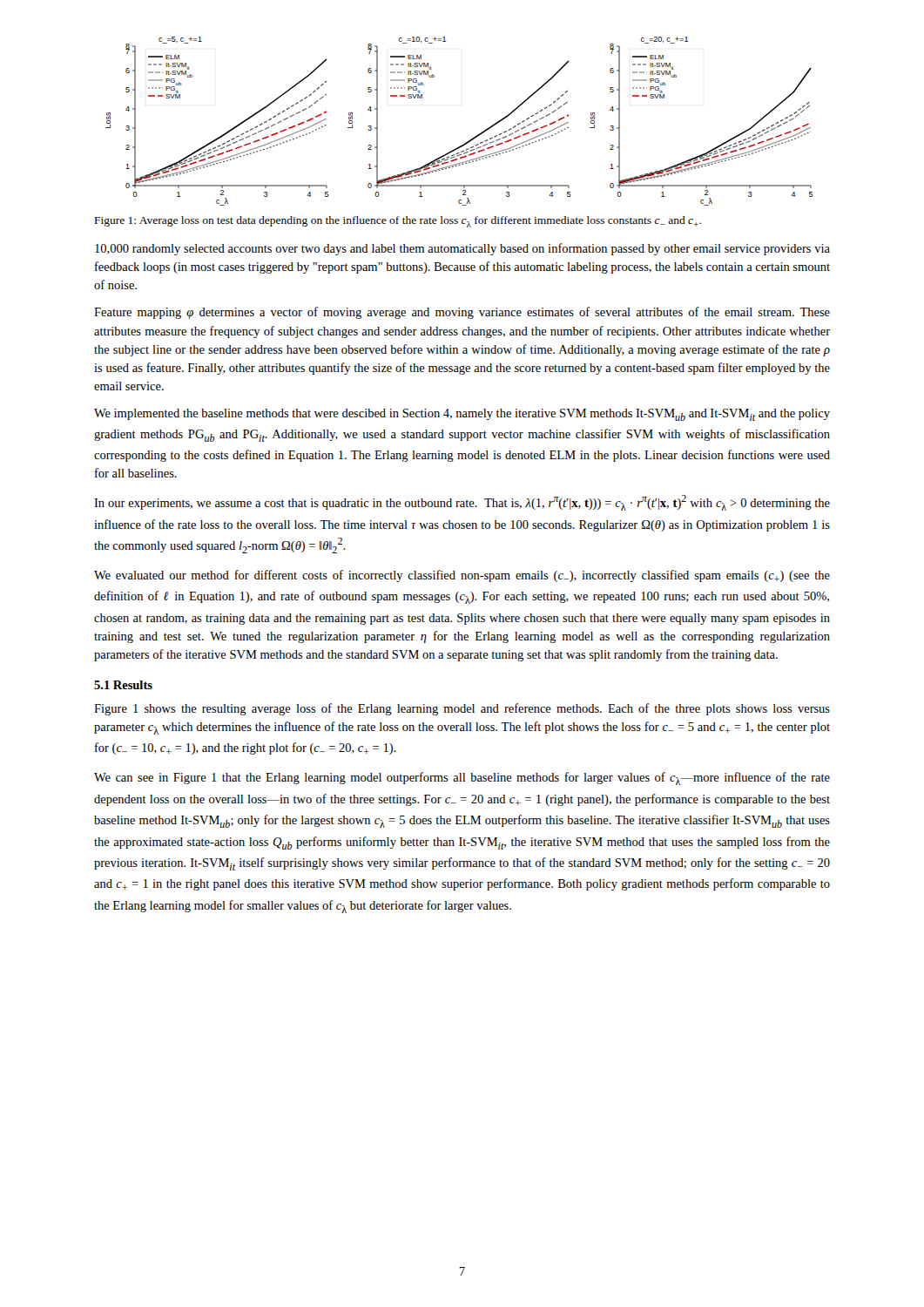Click on the text block starting "Feature mapping φ determines a vector of moving"
Image resolution: width=924 pixels, height=1307 pixels.
462,349
